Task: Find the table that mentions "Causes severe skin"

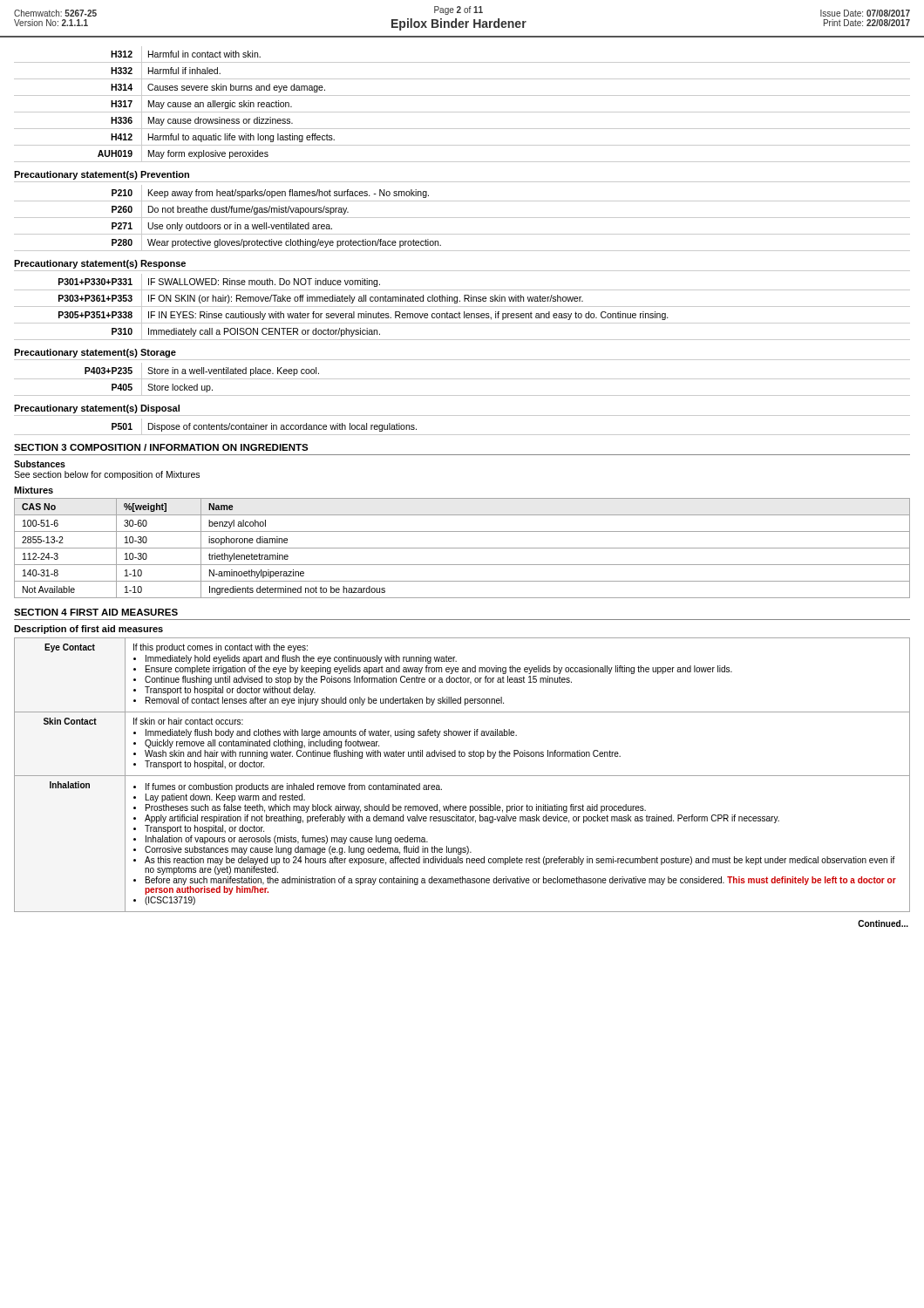Action: tap(462, 104)
